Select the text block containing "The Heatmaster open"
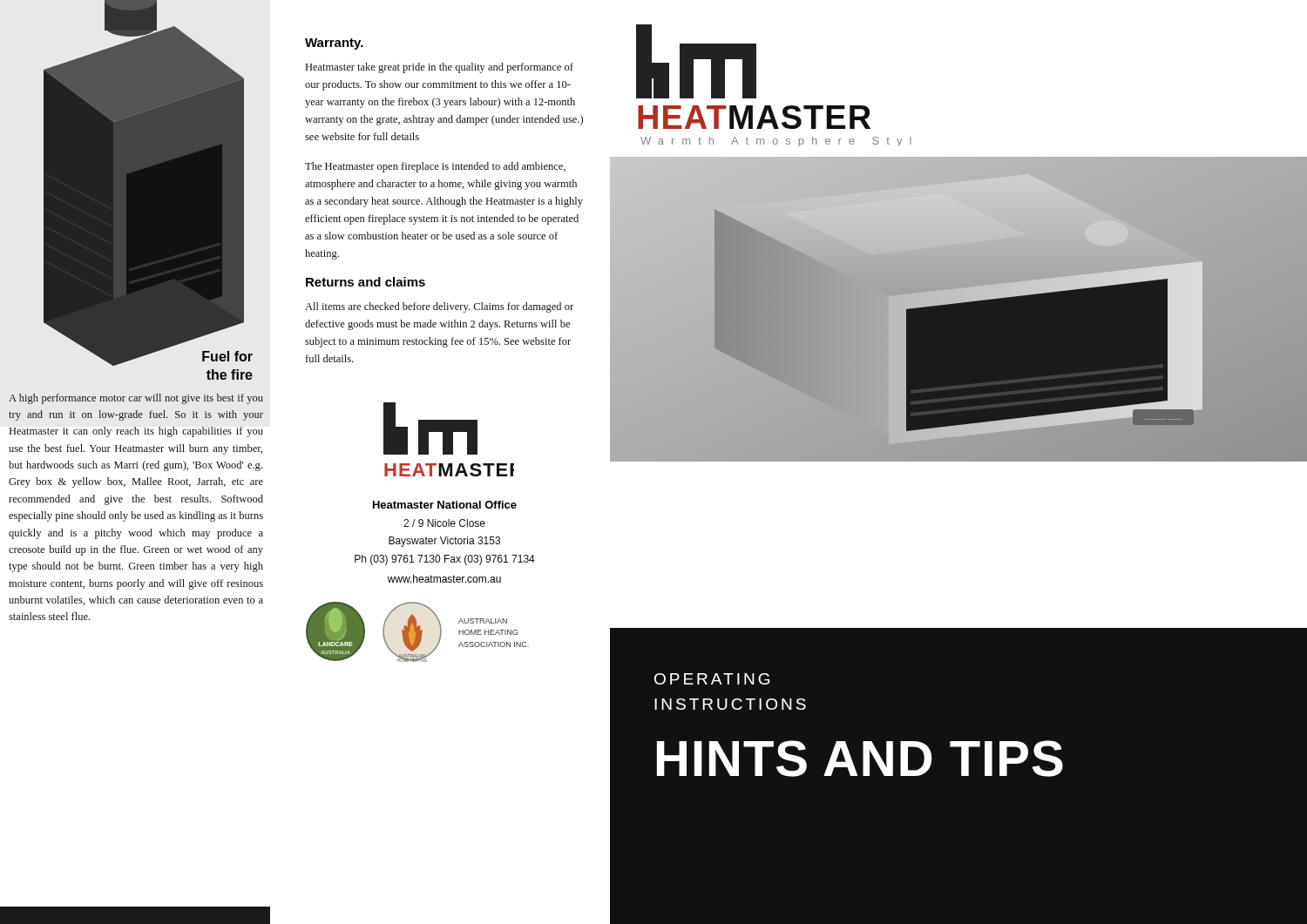This screenshot has height=924, width=1307. pyautogui.click(x=444, y=210)
